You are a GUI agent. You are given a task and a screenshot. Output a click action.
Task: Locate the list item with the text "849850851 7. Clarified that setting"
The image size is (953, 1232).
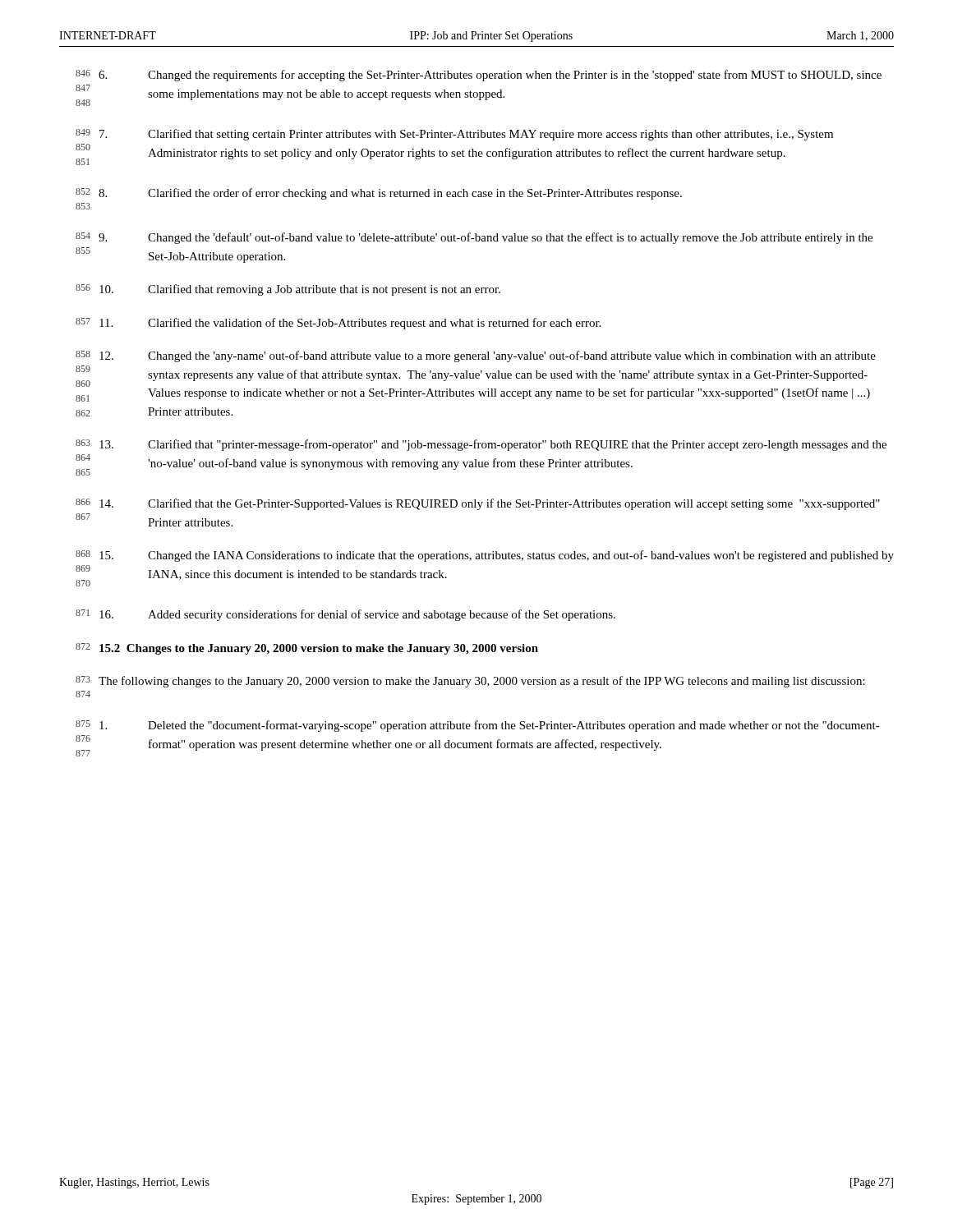point(476,147)
